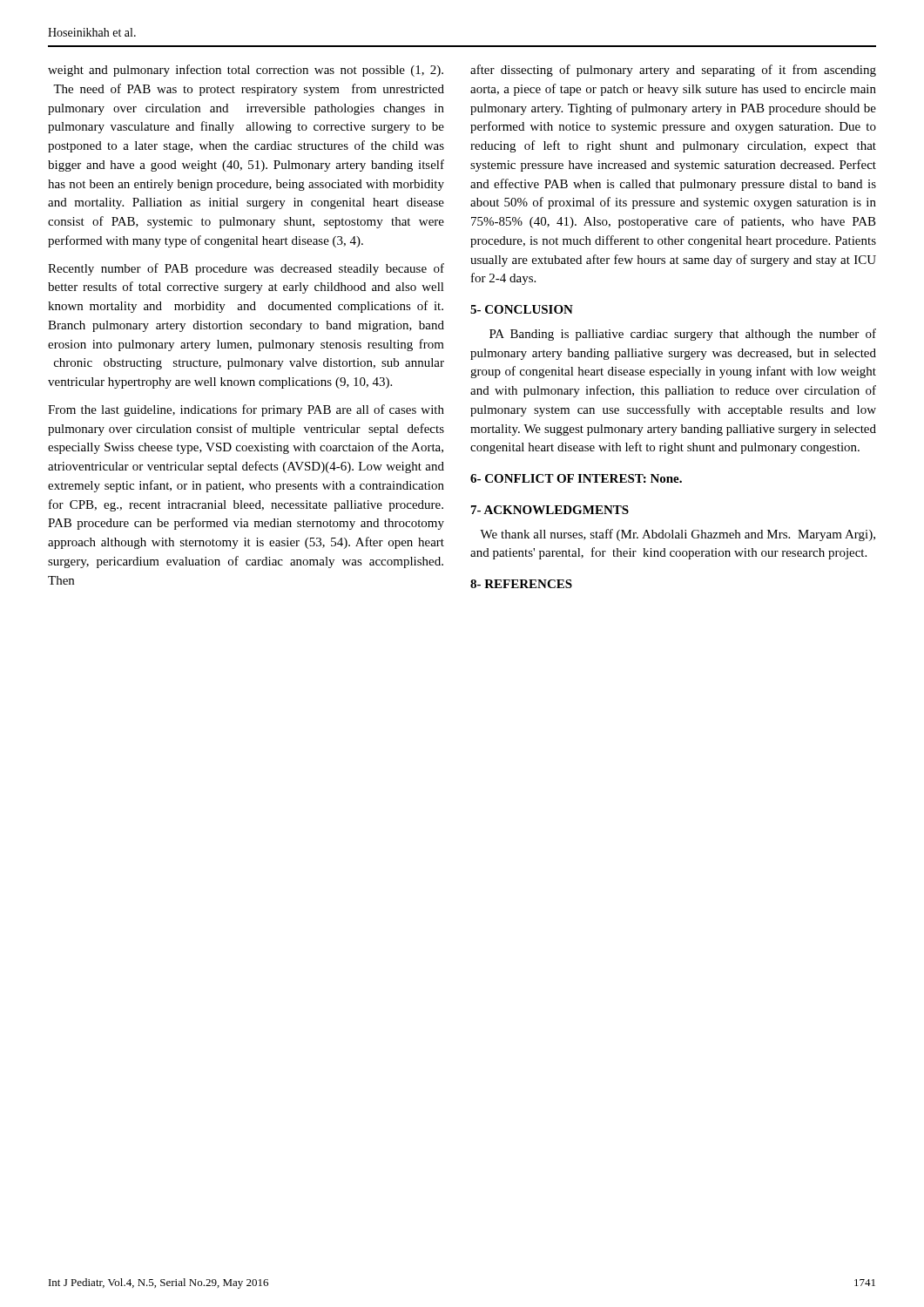Viewport: 924px width, 1307px height.
Task: Find the text starting "after dissecting of pulmonary artery and separating"
Action: 673,175
